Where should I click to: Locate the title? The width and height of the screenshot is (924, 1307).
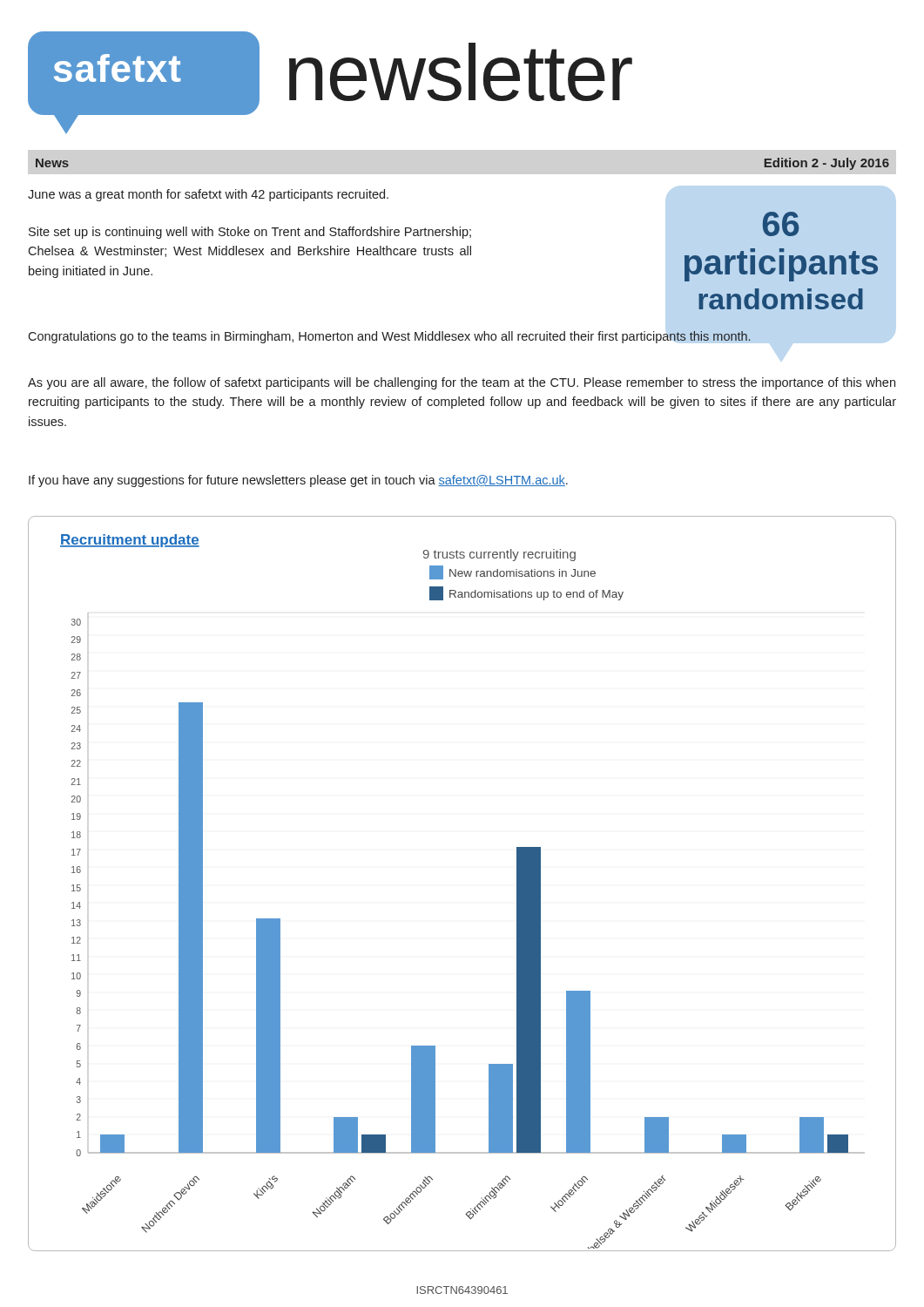click(330, 73)
